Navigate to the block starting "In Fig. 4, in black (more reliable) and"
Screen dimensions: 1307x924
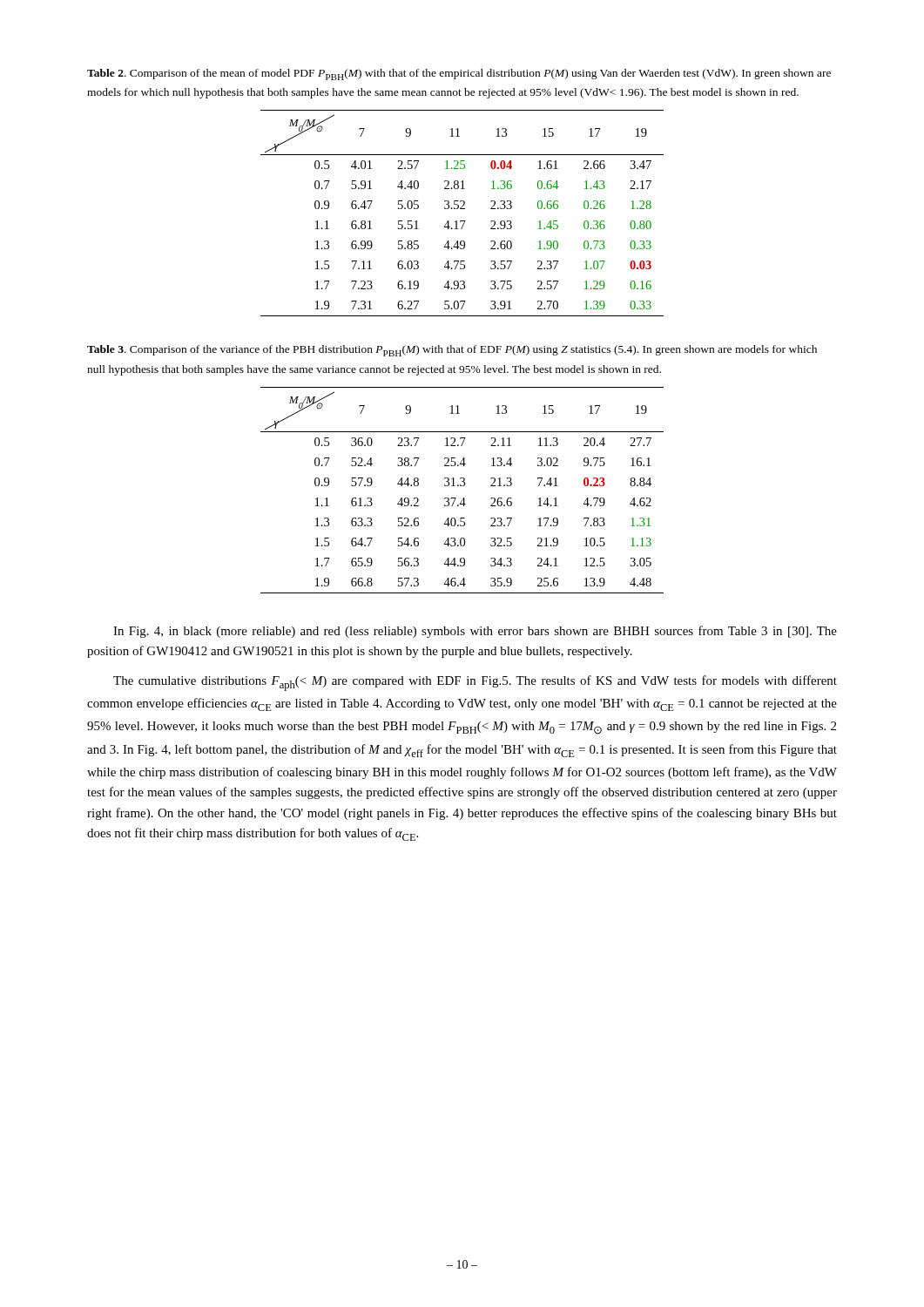tap(462, 734)
